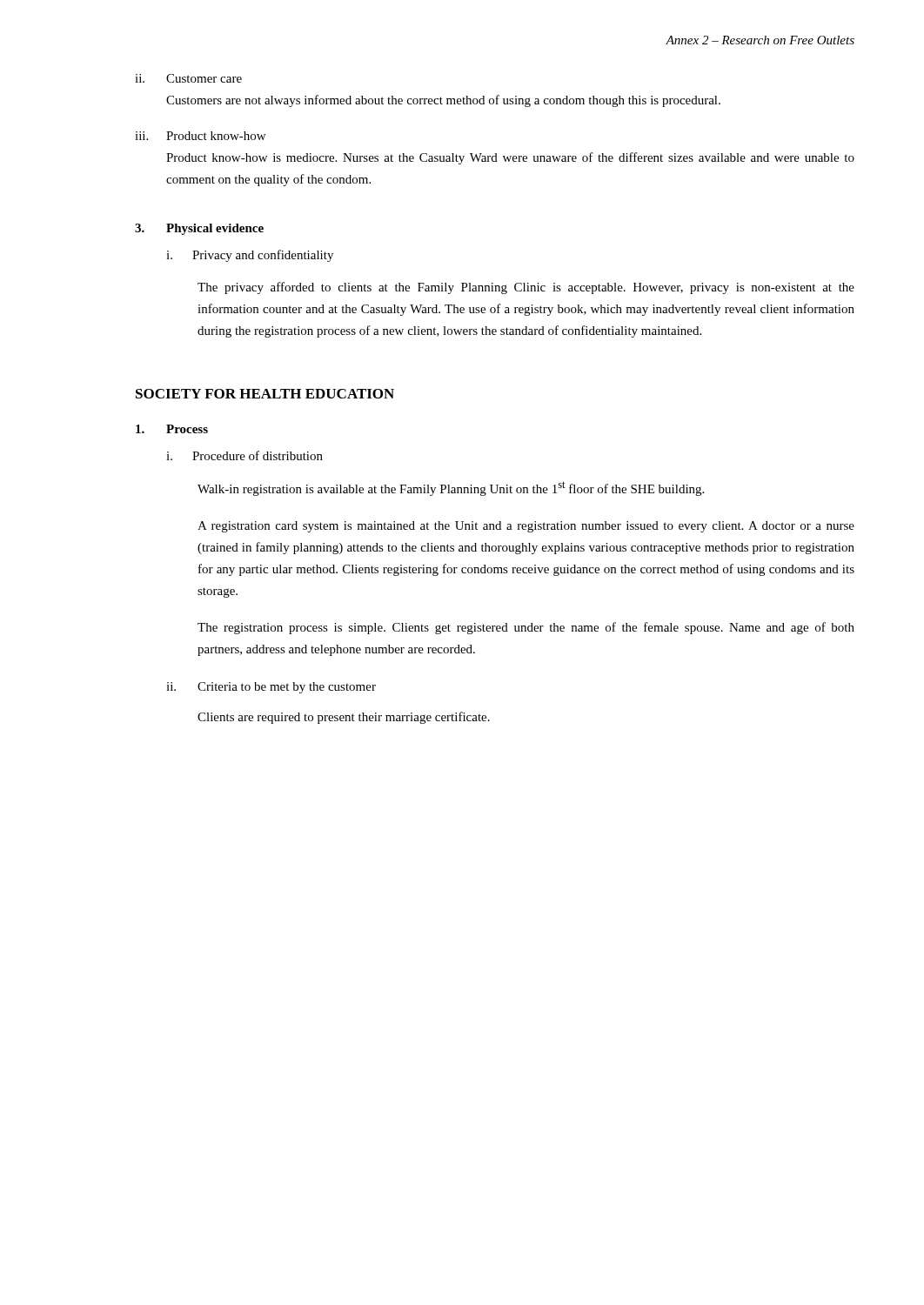Point to the region starting "Clients are required to"
Viewport: 924px width, 1305px height.
pyautogui.click(x=344, y=717)
